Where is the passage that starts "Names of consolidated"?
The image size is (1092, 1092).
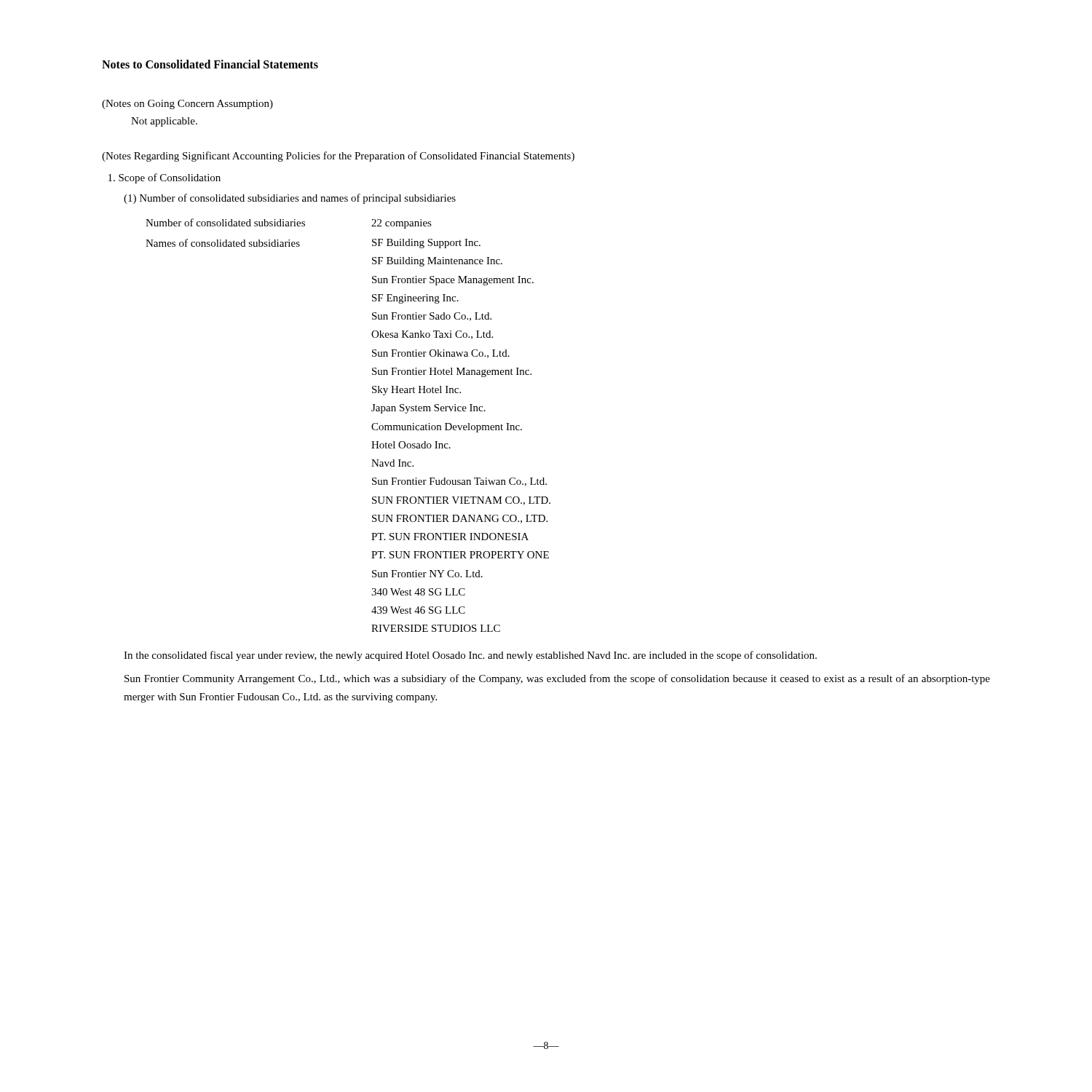(221, 244)
